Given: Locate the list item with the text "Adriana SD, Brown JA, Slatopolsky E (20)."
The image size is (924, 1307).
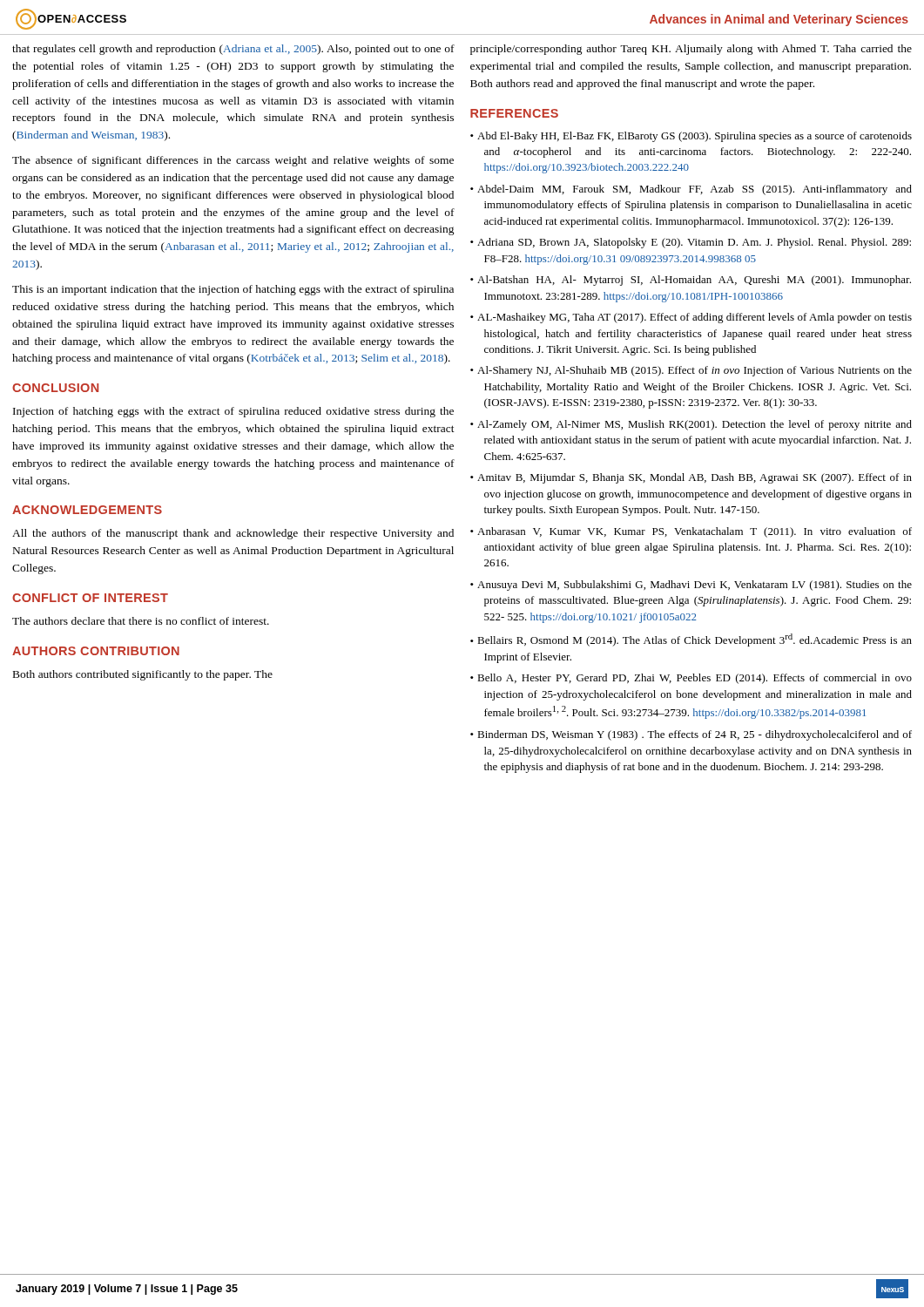Looking at the screenshot, I should click(695, 250).
